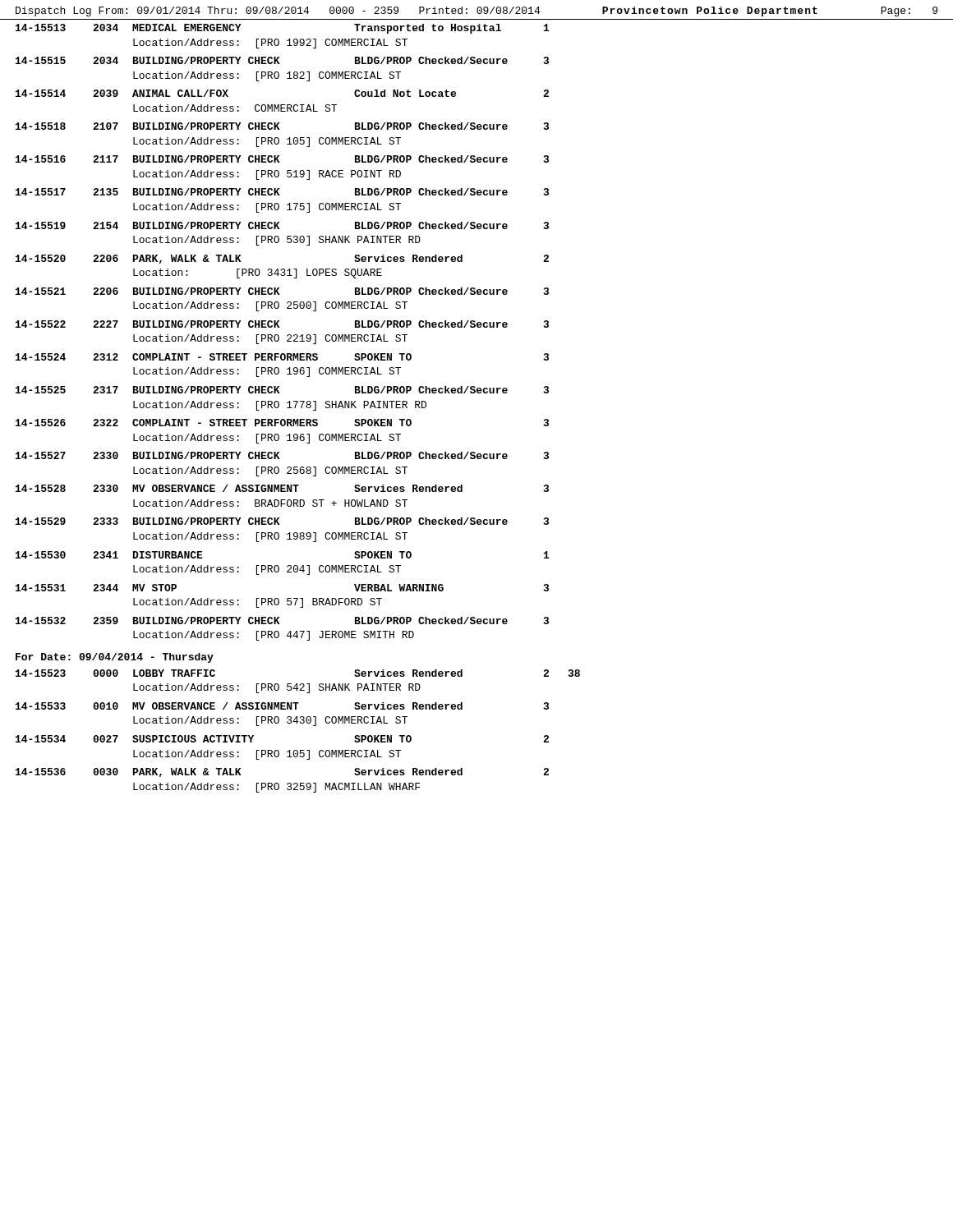Screen dimensions: 1232x953
Task: Locate the block of text that opens with "14-15514 2039 ANIMAL"
Action: point(282,101)
